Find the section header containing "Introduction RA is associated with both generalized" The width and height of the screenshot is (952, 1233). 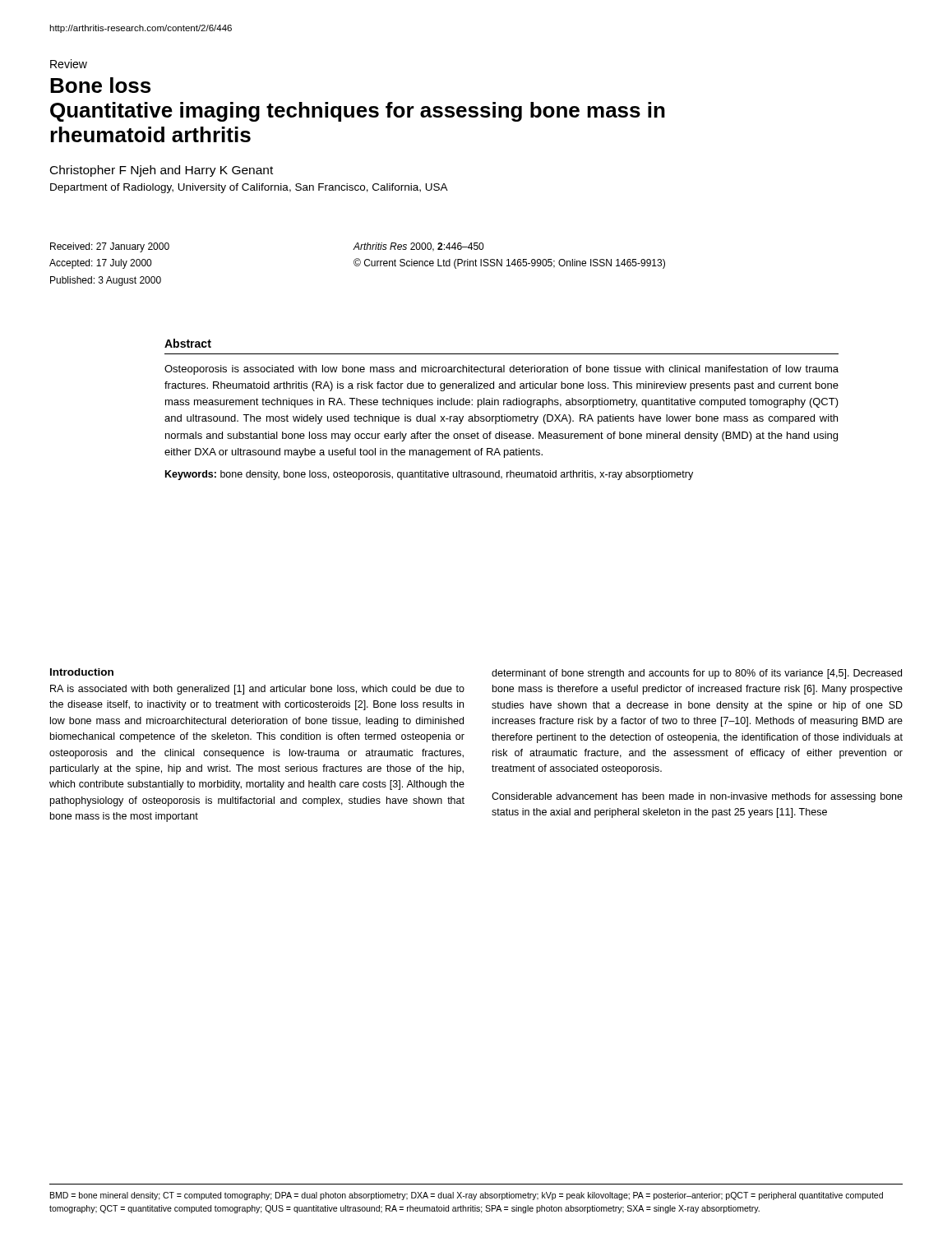coord(257,745)
